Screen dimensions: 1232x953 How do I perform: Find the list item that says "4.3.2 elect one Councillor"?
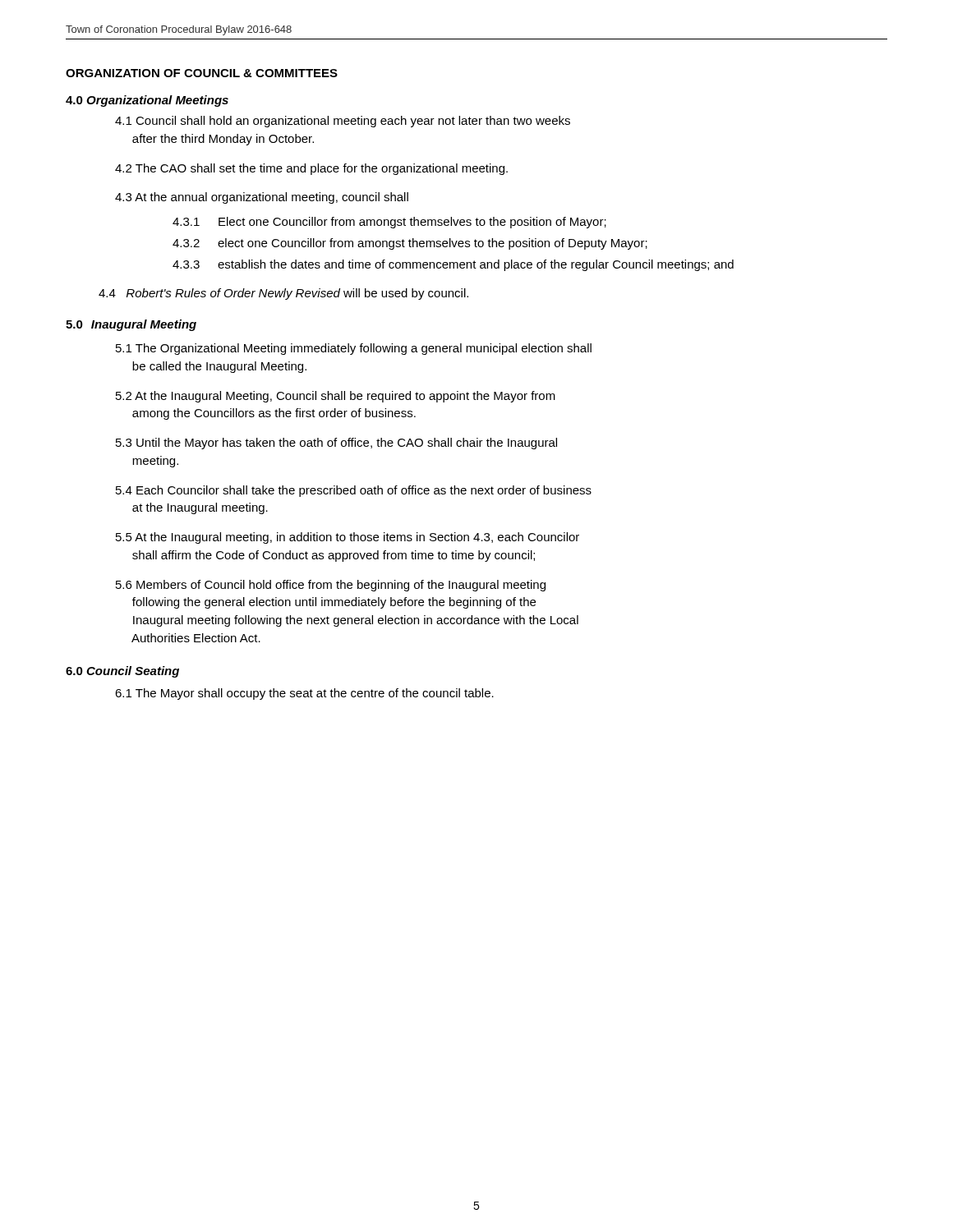(530, 243)
